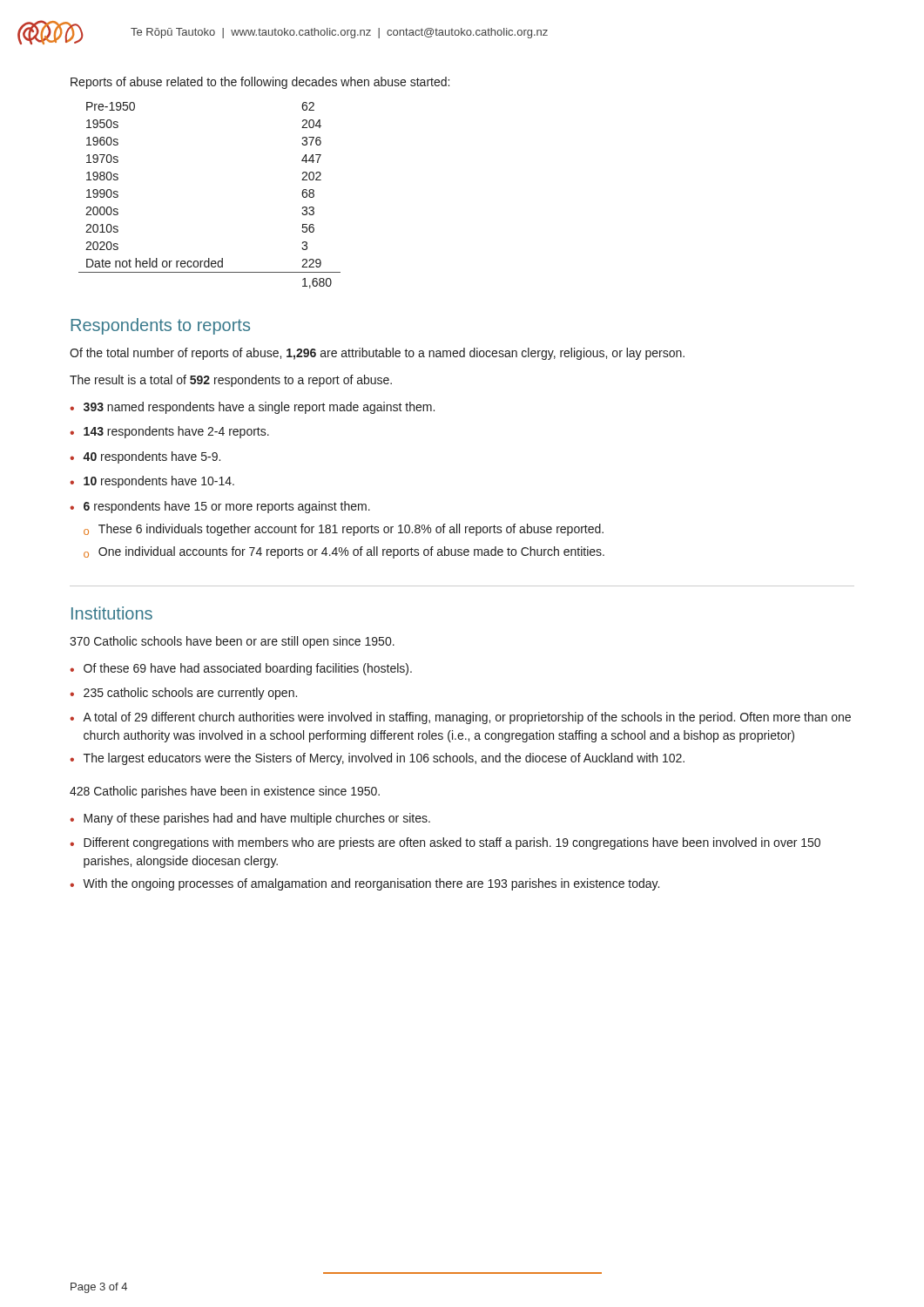Find the passage starting "370 Catholic schools have been"
Viewport: 924px width, 1307px height.
pos(232,641)
